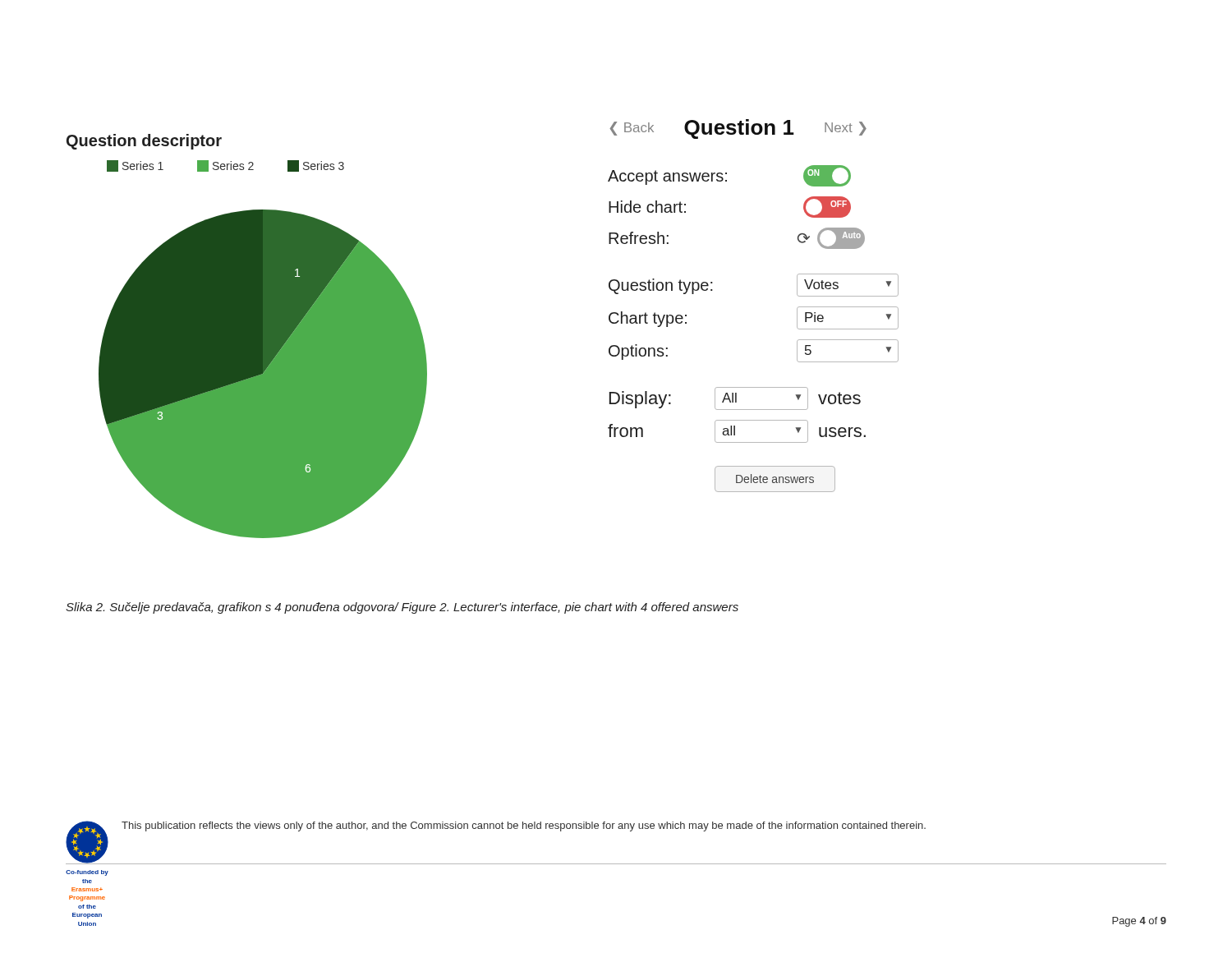Select the section header that reads "Question descriptor"
The width and height of the screenshot is (1232, 953).
click(x=144, y=140)
